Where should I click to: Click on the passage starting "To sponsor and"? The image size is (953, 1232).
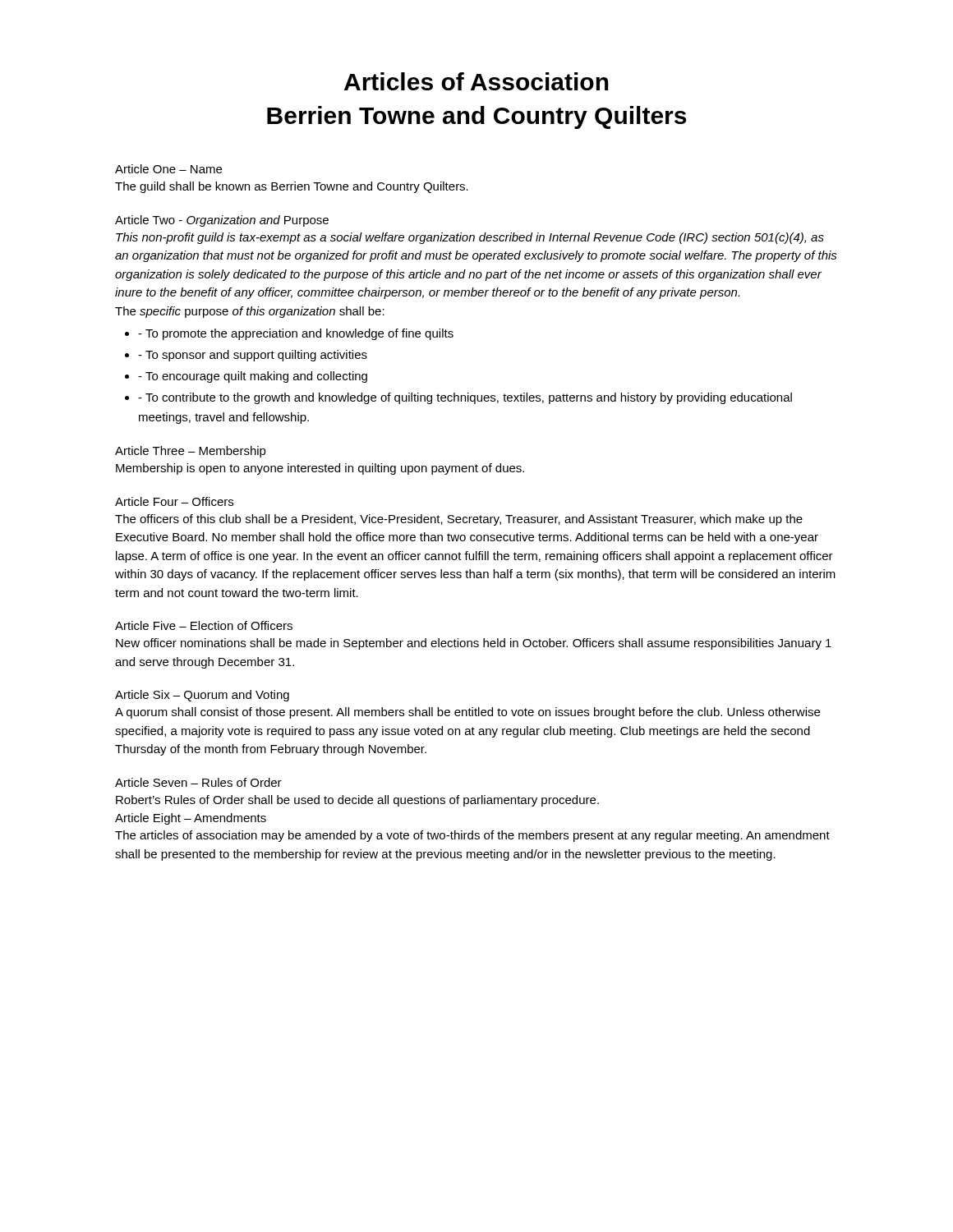[x=253, y=354]
